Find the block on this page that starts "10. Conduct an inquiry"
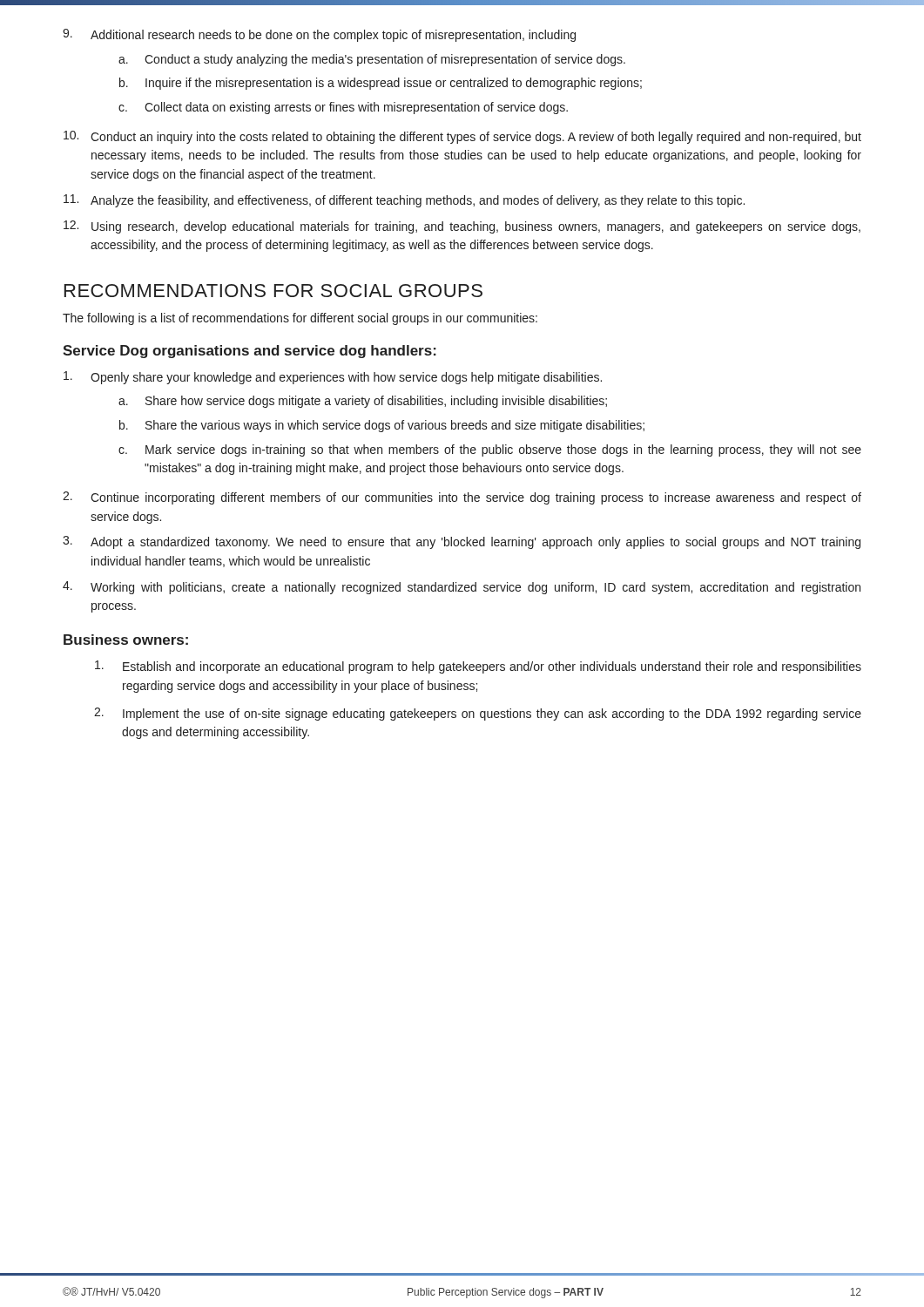The image size is (924, 1307). (x=462, y=156)
